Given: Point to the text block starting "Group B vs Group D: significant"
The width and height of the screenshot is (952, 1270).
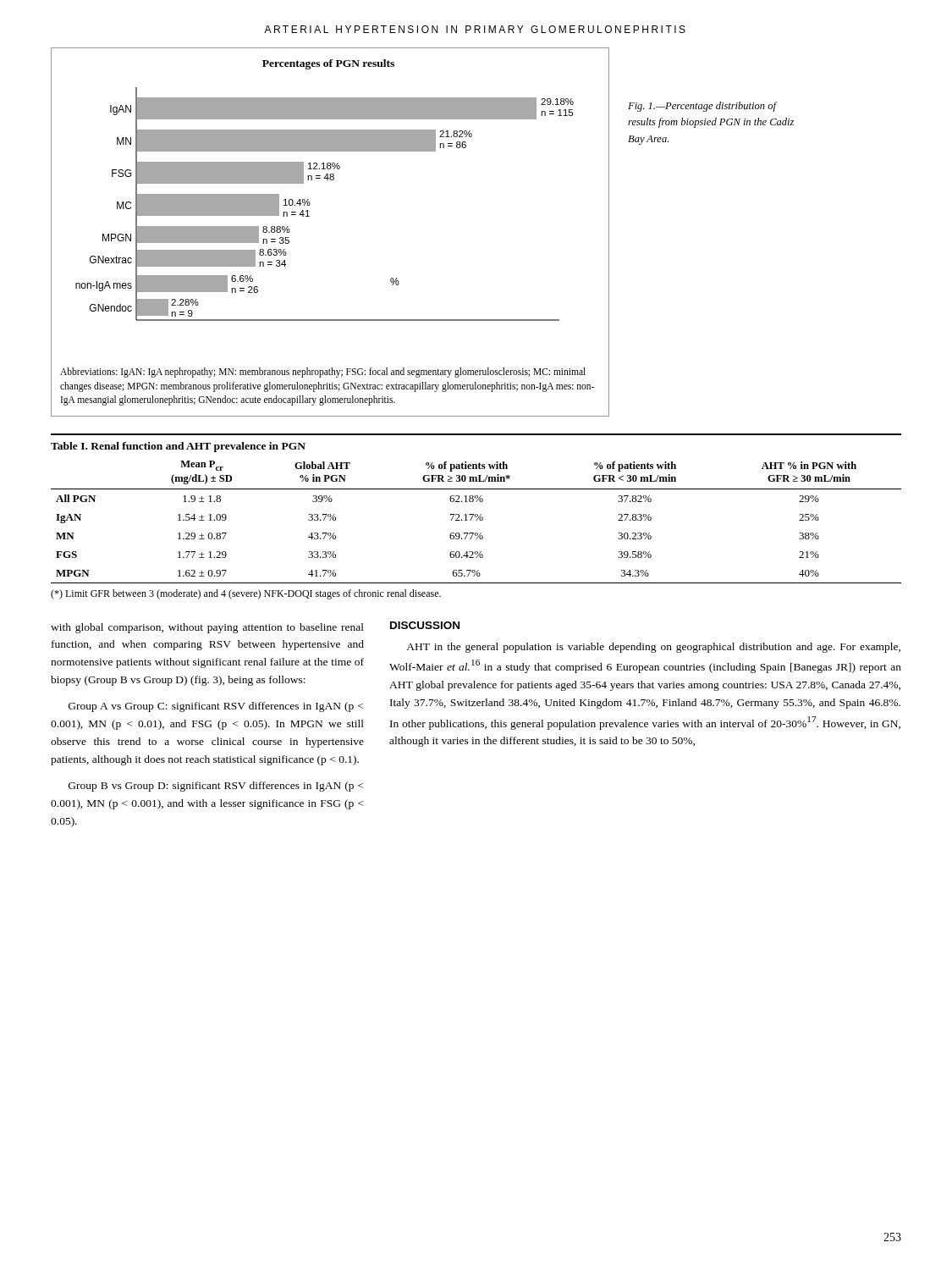Looking at the screenshot, I should (207, 803).
